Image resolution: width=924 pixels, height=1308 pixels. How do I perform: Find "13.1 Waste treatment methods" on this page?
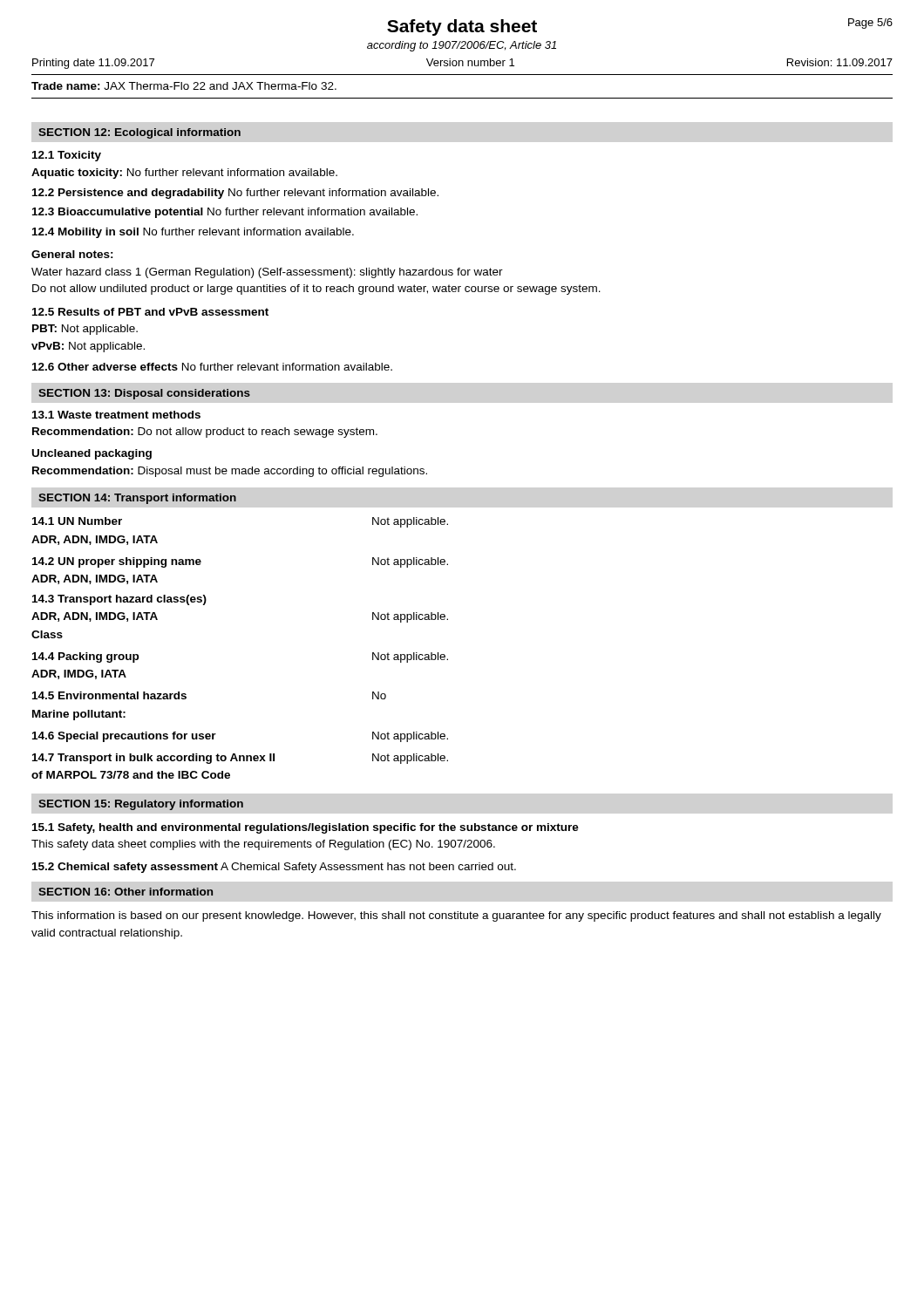116,414
